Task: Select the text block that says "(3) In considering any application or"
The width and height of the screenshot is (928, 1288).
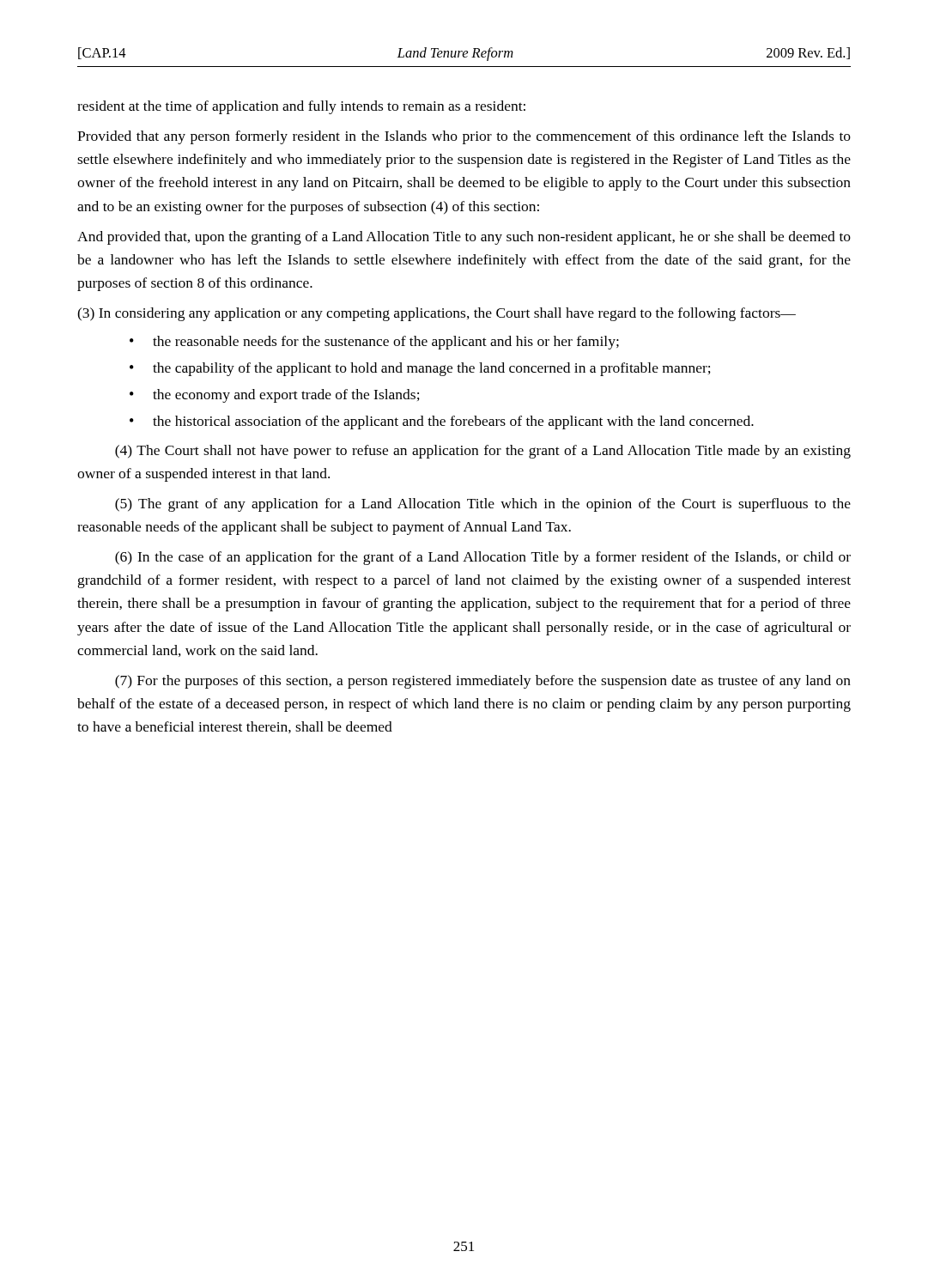Action: click(x=464, y=313)
